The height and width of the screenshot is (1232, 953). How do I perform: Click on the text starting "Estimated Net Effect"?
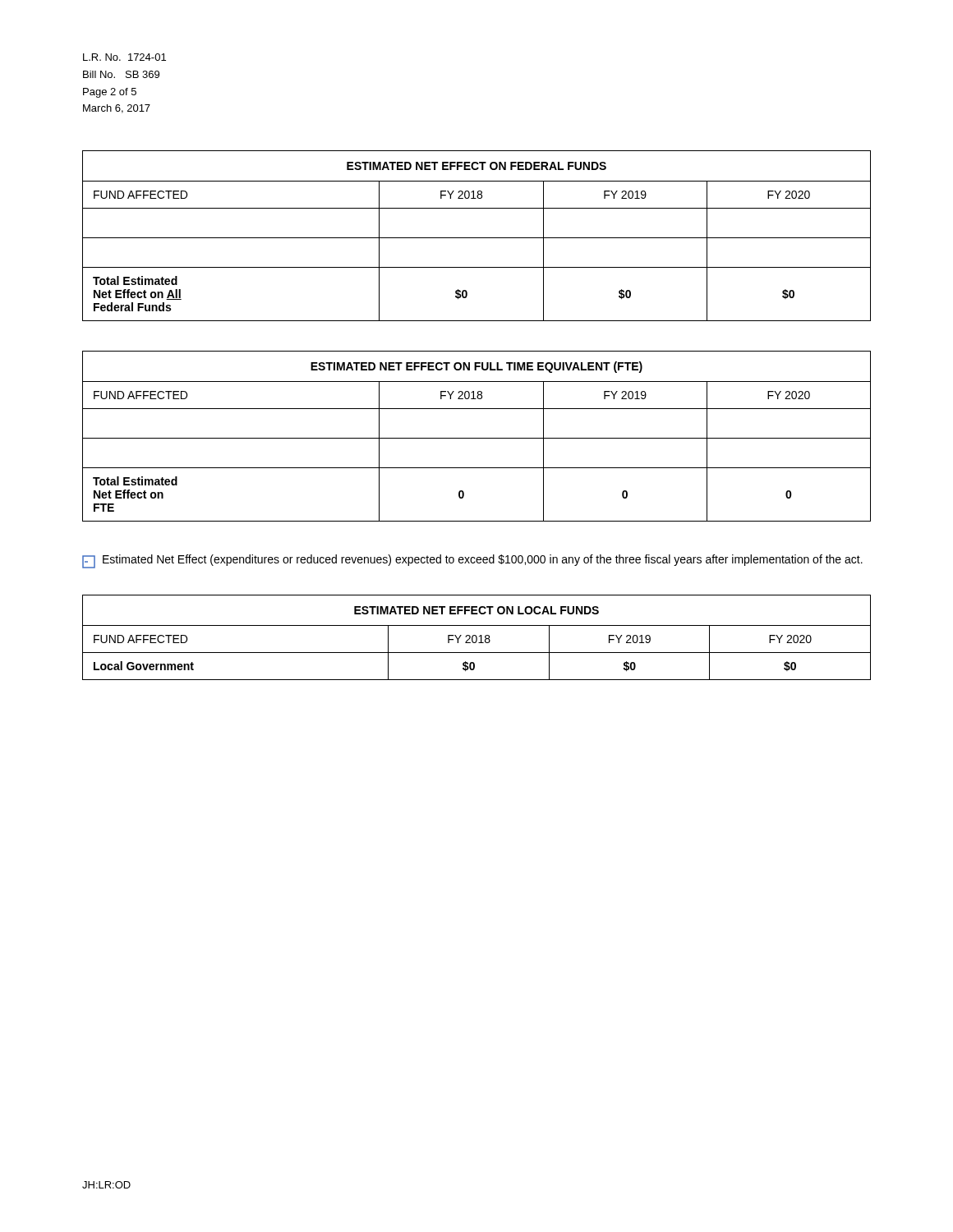click(476, 561)
